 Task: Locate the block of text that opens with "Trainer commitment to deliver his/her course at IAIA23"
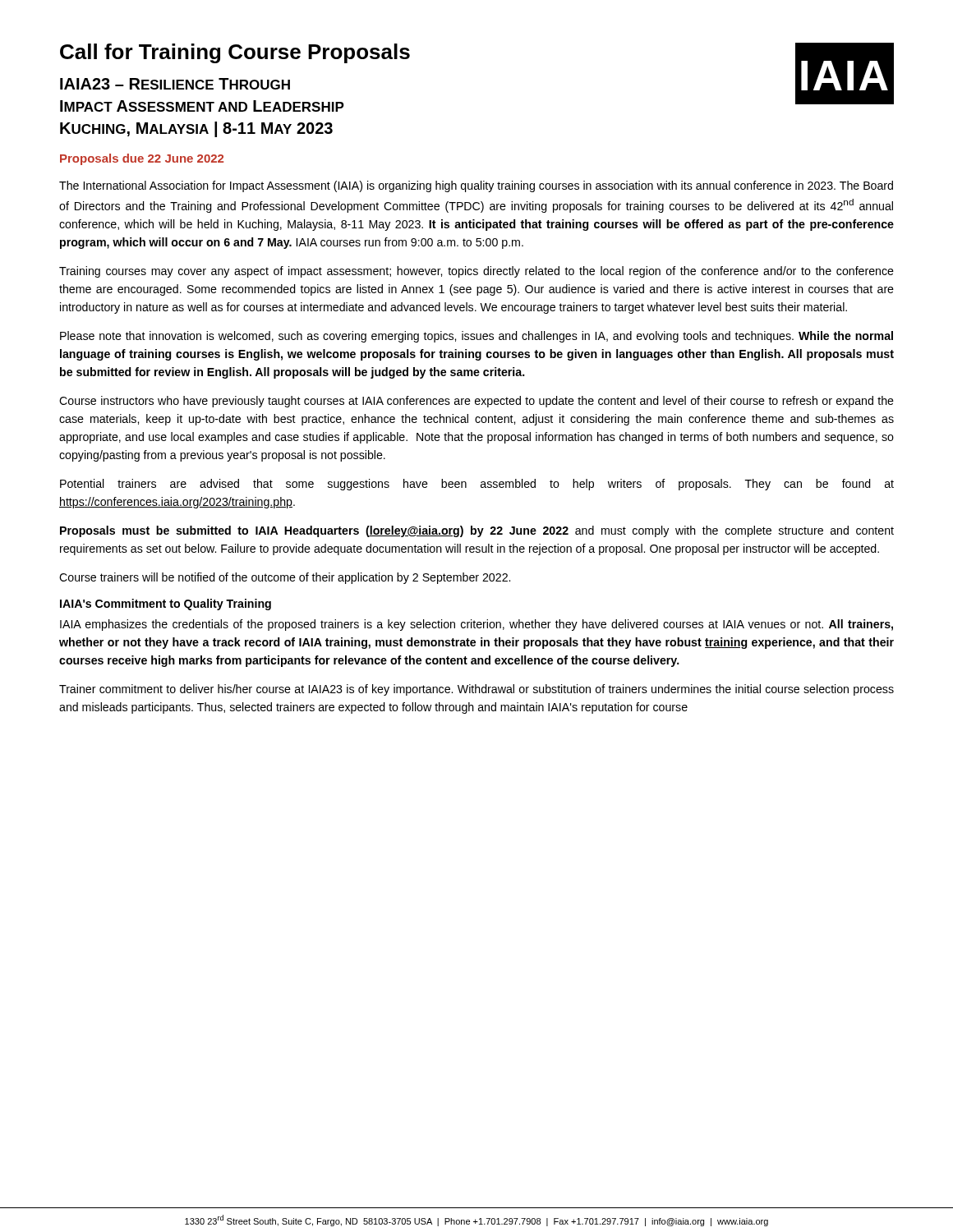pyautogui.click(x=476, y=698)
